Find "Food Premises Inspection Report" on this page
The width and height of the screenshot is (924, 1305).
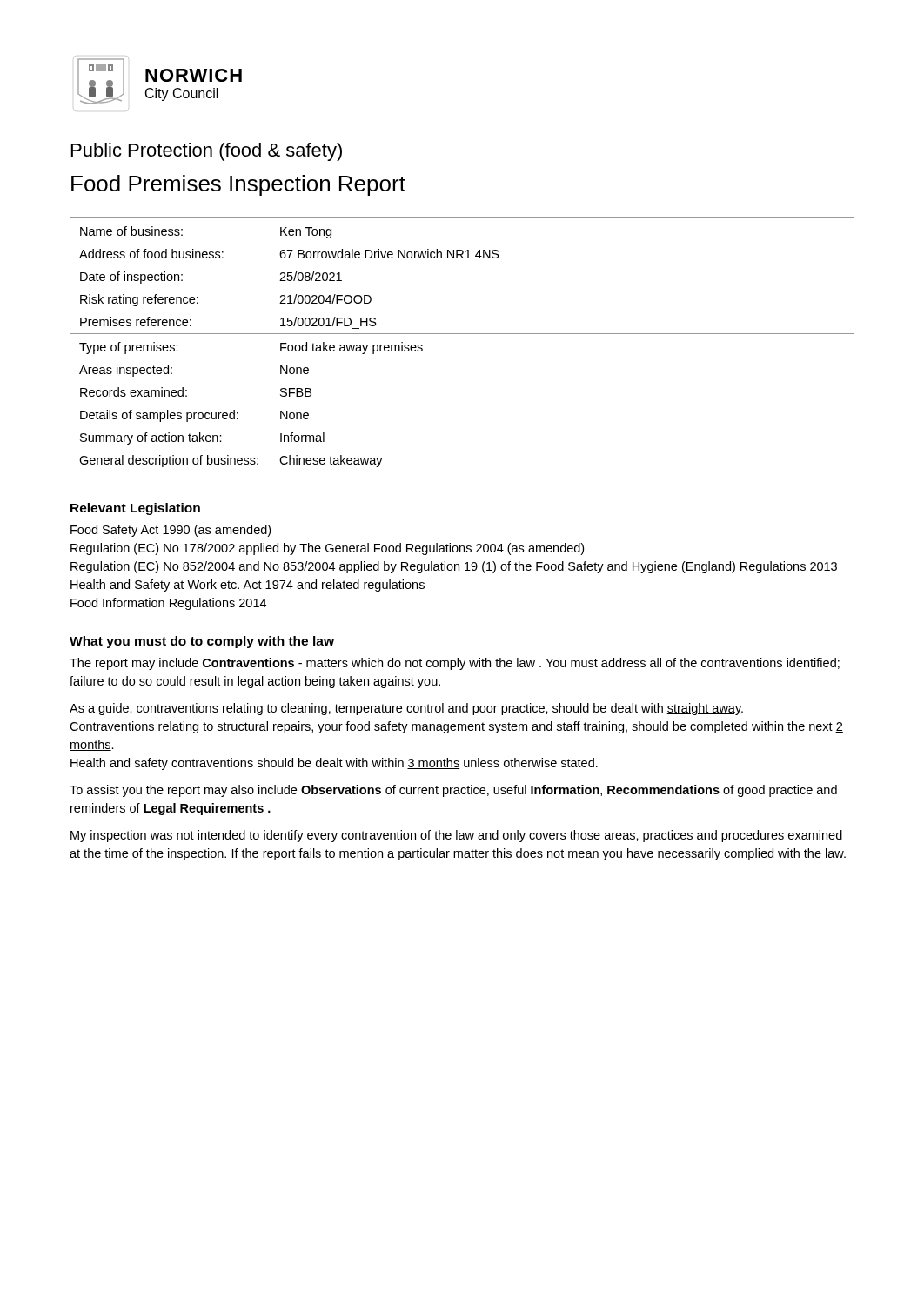click(237, 184)
